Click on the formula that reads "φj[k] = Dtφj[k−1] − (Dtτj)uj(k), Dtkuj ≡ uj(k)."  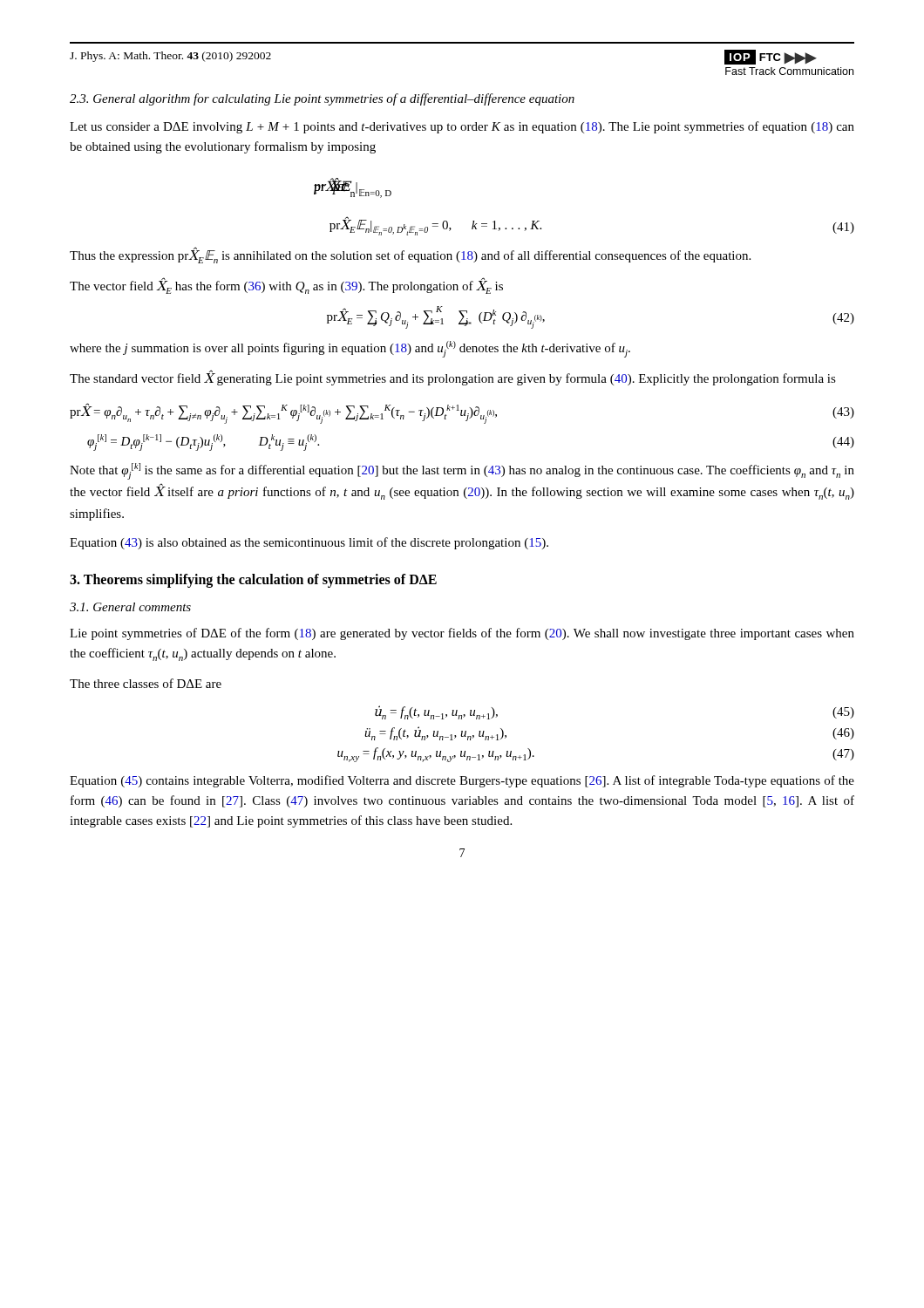pyautogui.click(x=160, y=442)
